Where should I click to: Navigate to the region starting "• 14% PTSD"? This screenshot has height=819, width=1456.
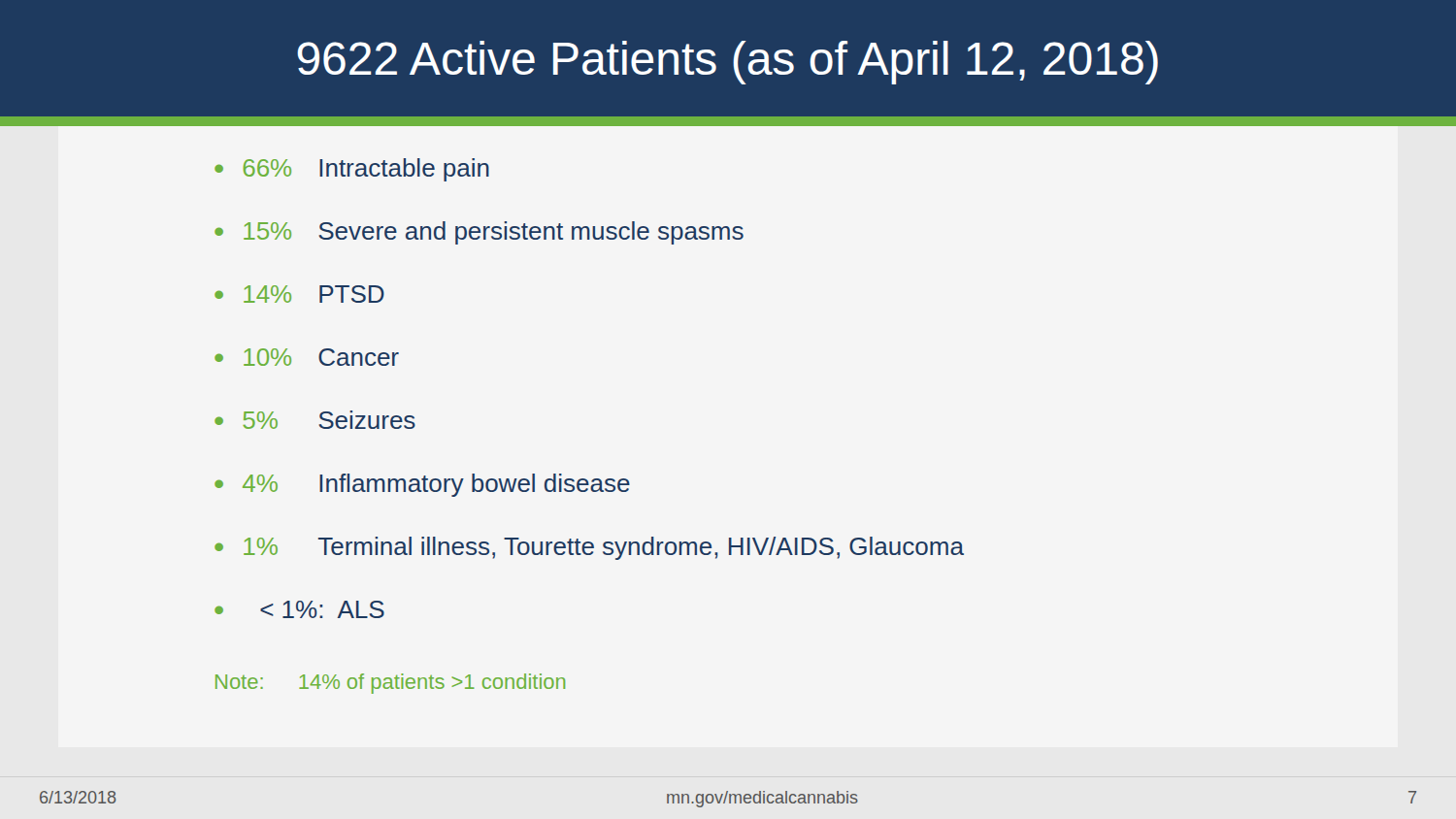299,295
